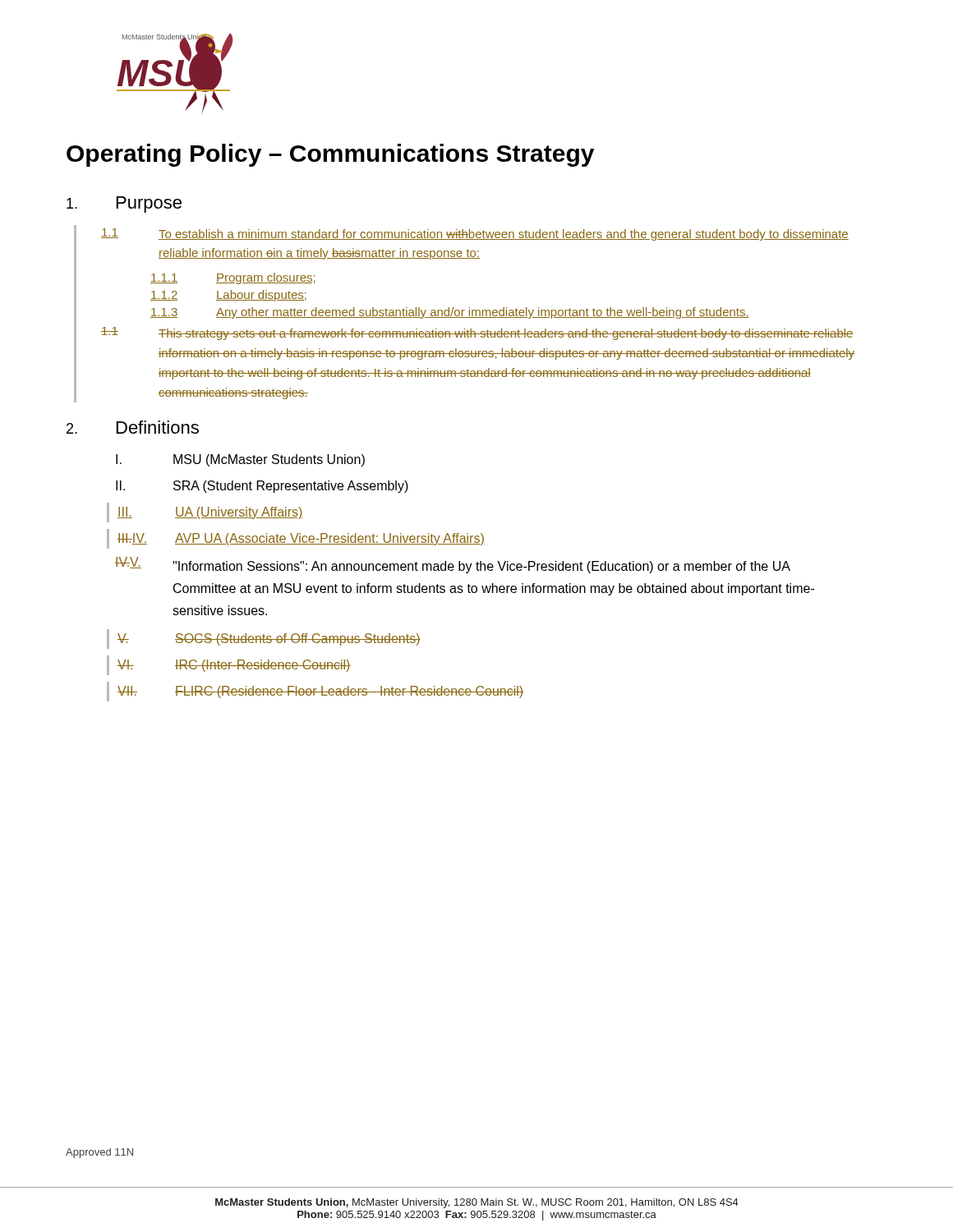Find the list item that says "1 To establish a"

click(494, 244)
